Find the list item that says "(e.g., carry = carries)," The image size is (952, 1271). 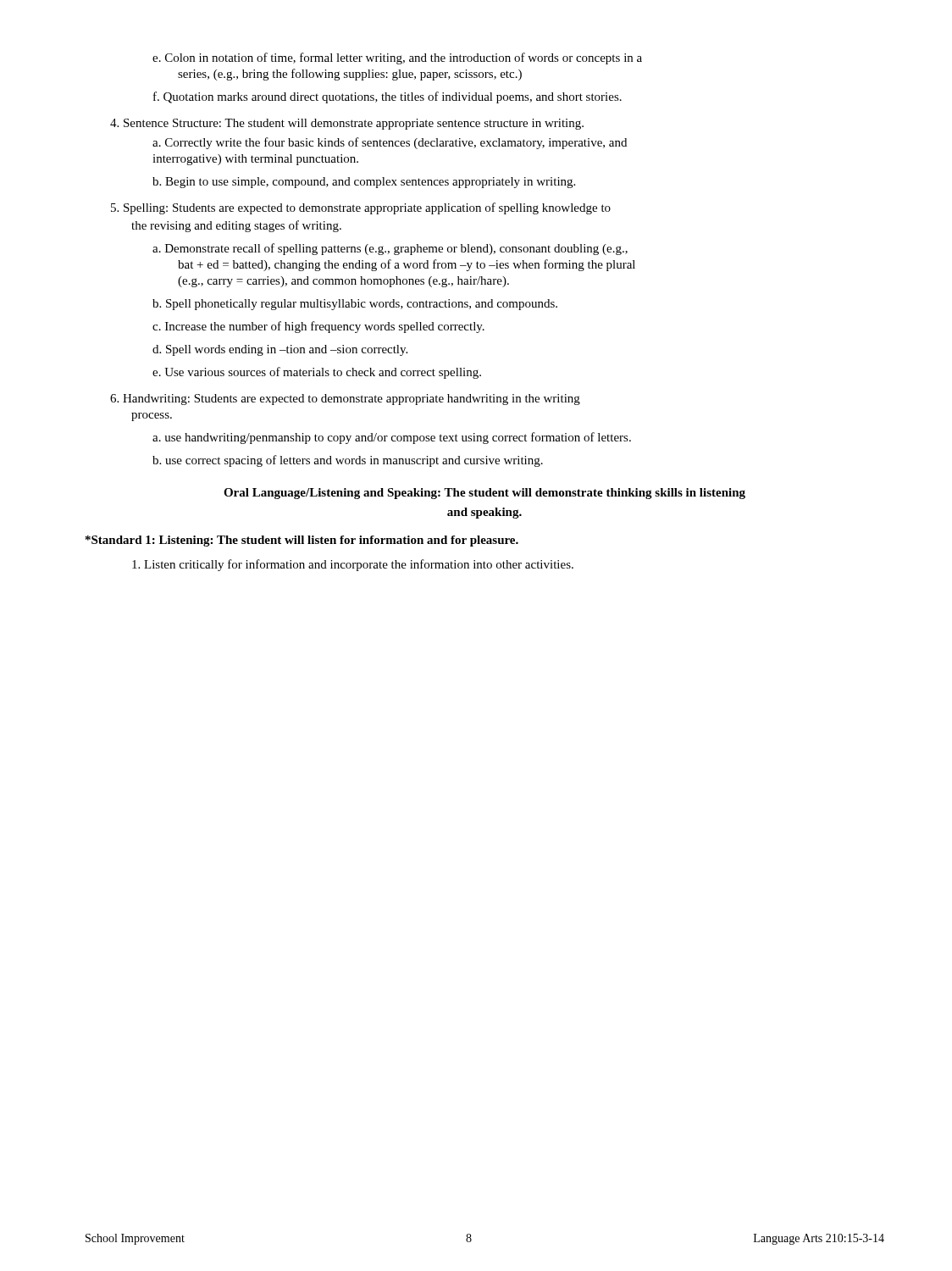(344, 280)
